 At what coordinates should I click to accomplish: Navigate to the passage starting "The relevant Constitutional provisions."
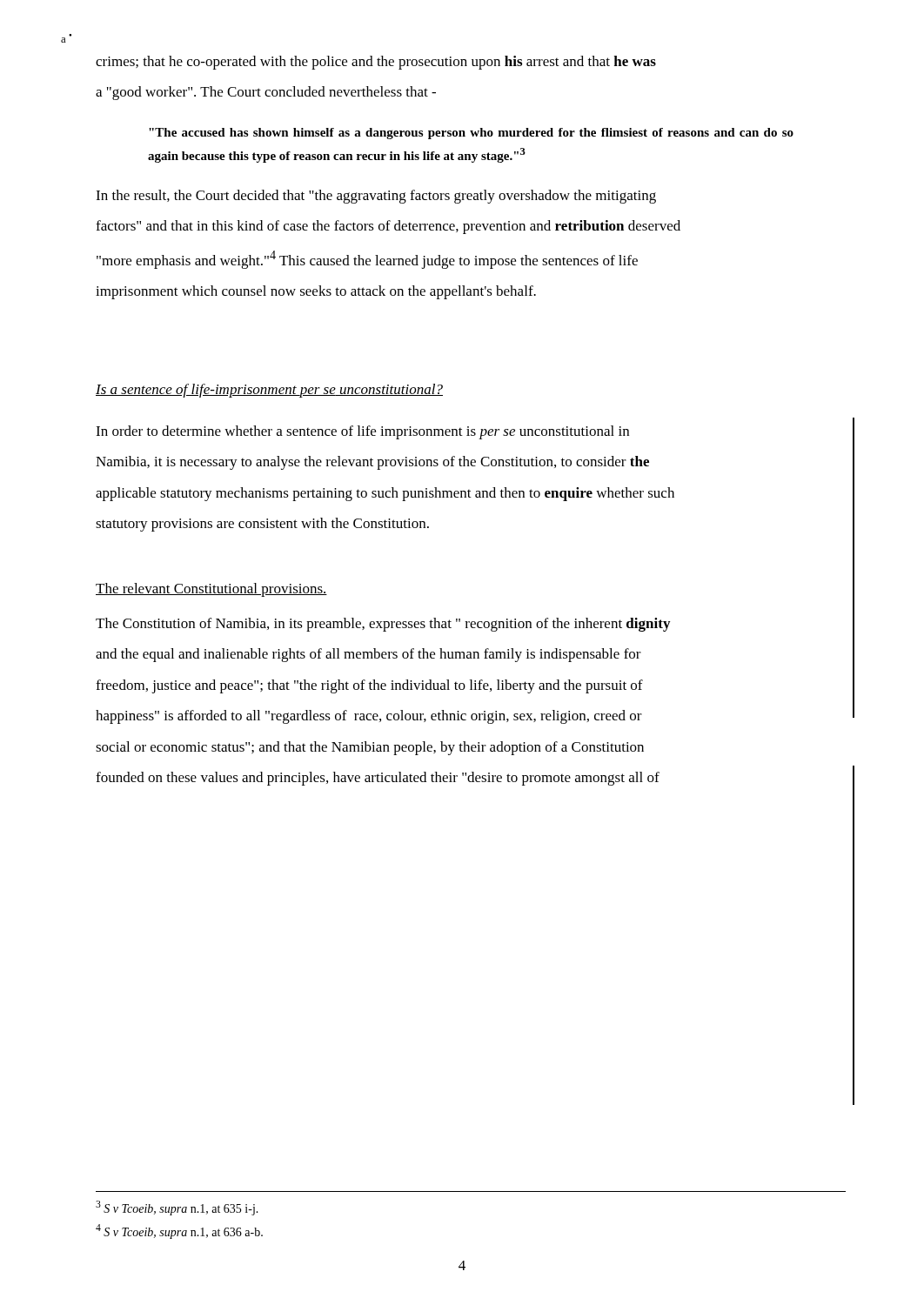pyautogui.click(x=211, y=589)
